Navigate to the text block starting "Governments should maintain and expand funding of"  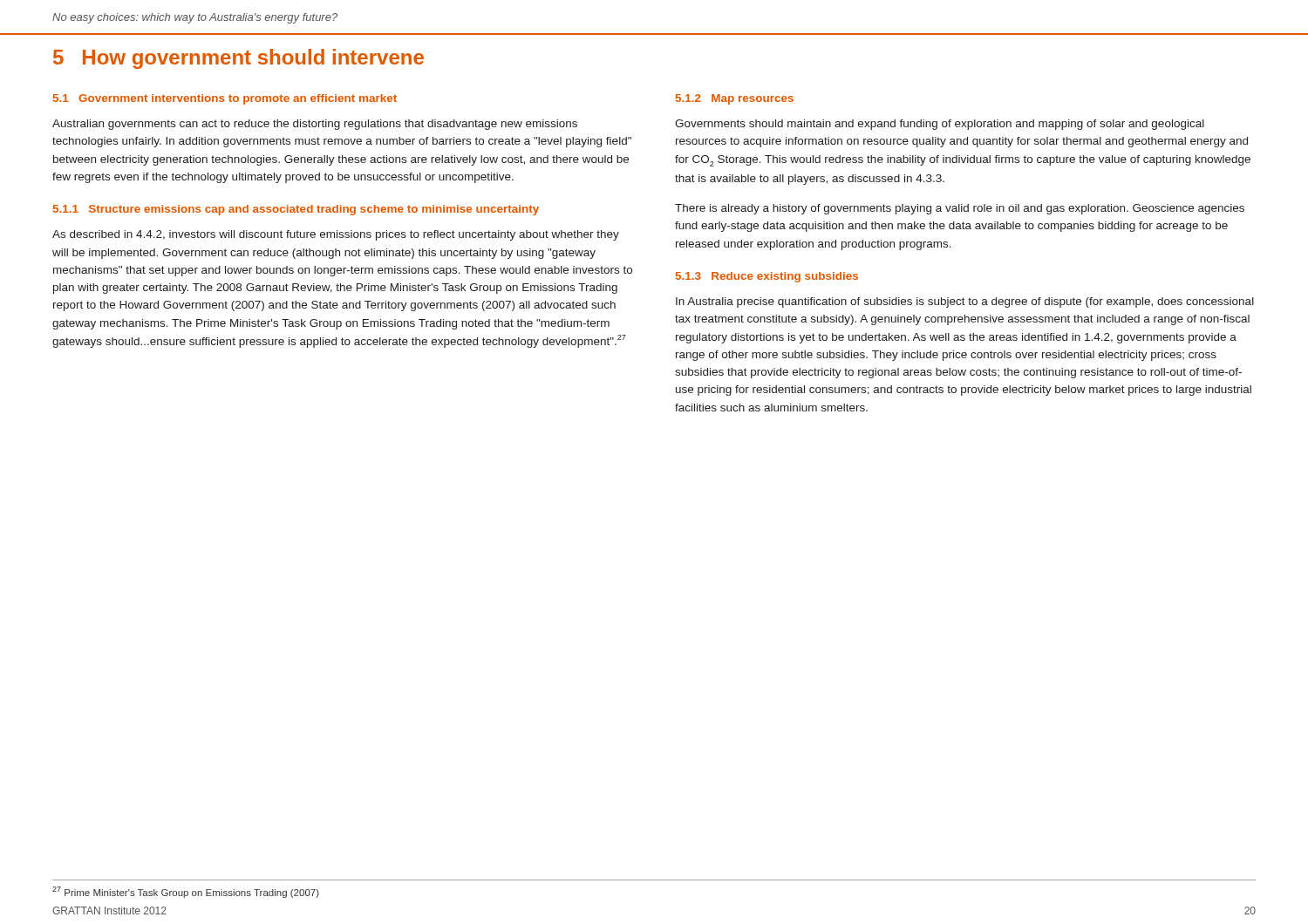[x=963, y=151]
